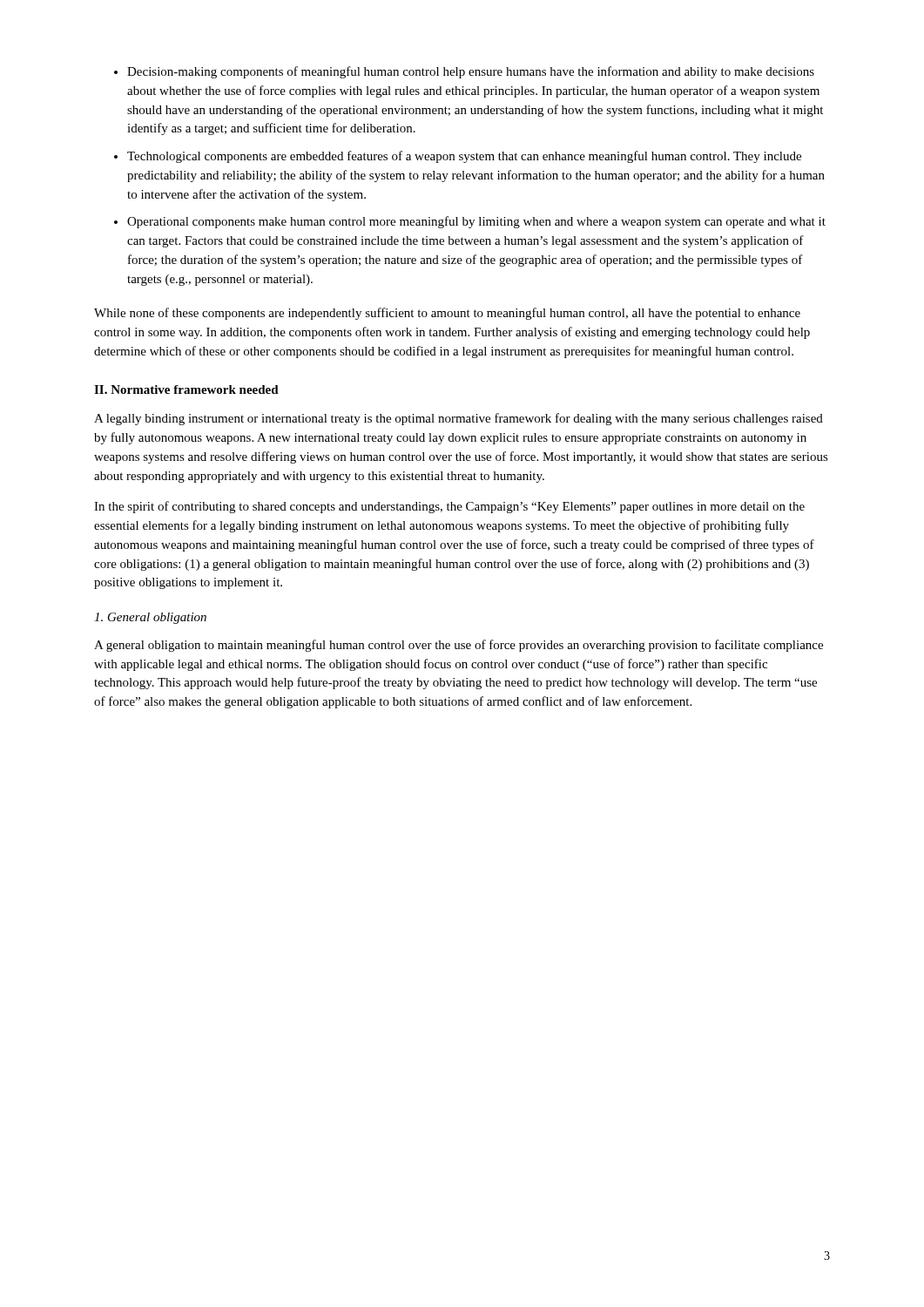Image resolution: width=924 pixels, height=1307 pixels.
Task: Find the list item with the text "Decision-making components of meaningful"
Action: point(479,101)
